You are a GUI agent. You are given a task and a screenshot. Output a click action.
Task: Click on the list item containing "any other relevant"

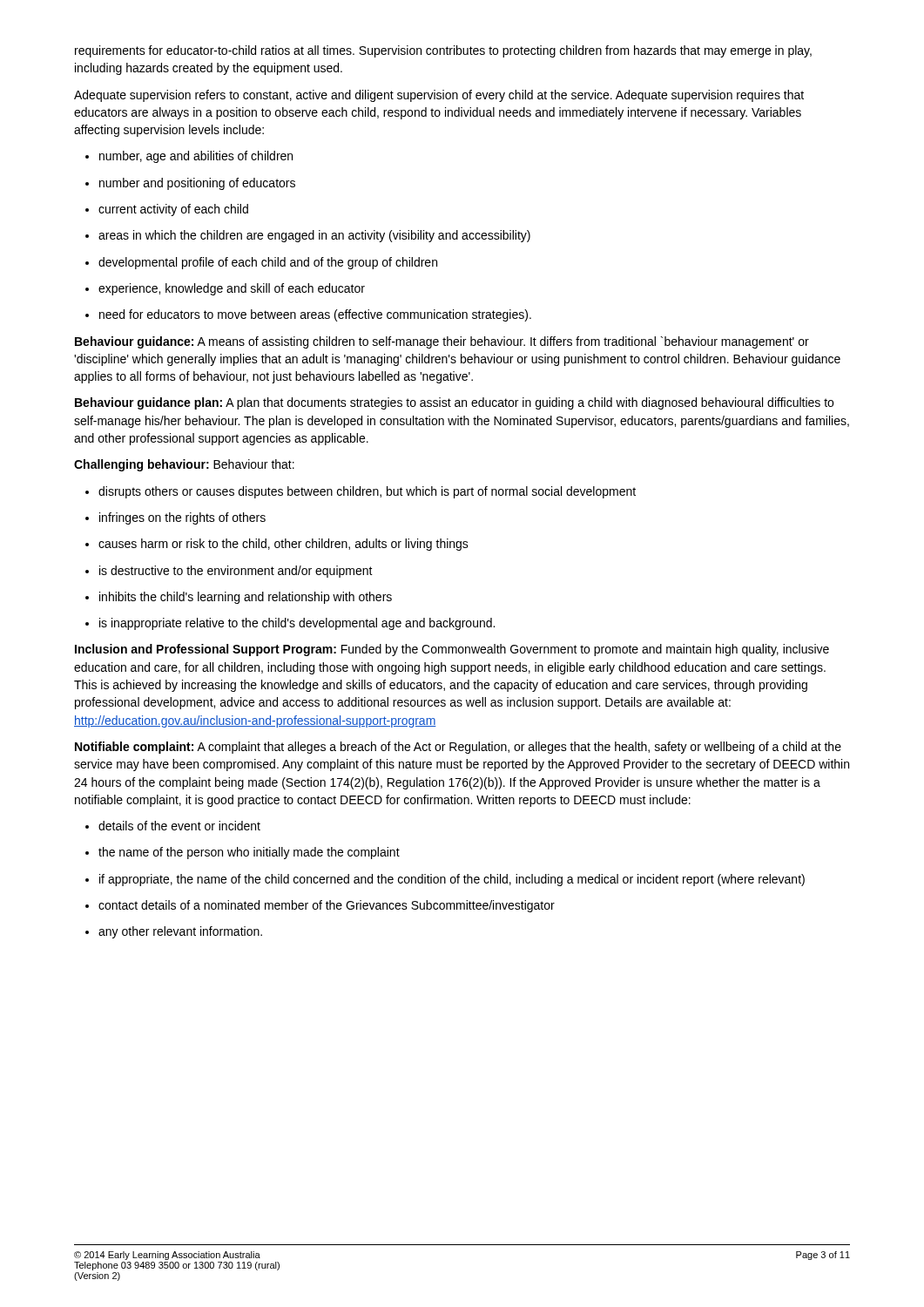coord(174,932)
